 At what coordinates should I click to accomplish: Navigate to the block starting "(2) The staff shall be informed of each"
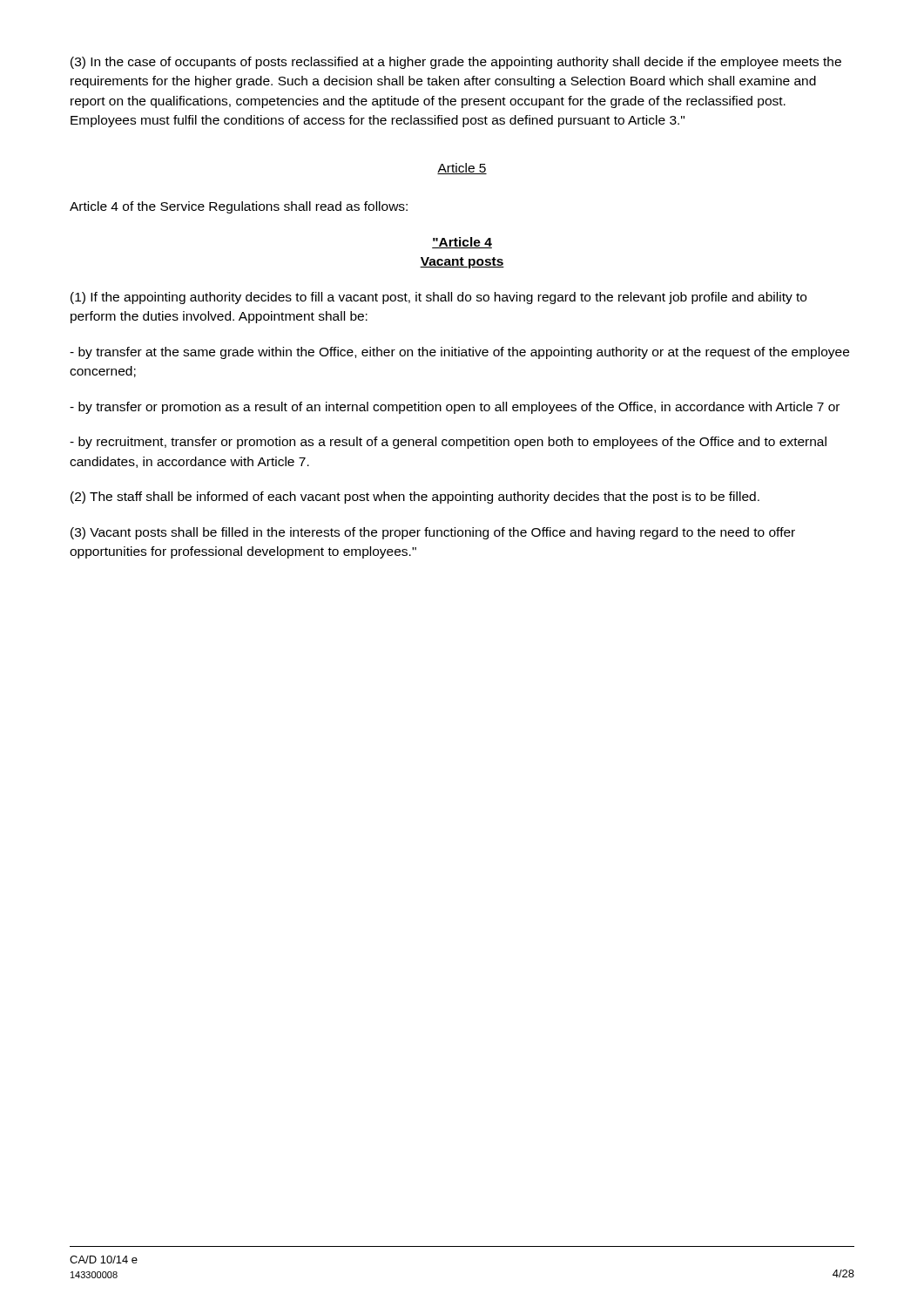415,496
